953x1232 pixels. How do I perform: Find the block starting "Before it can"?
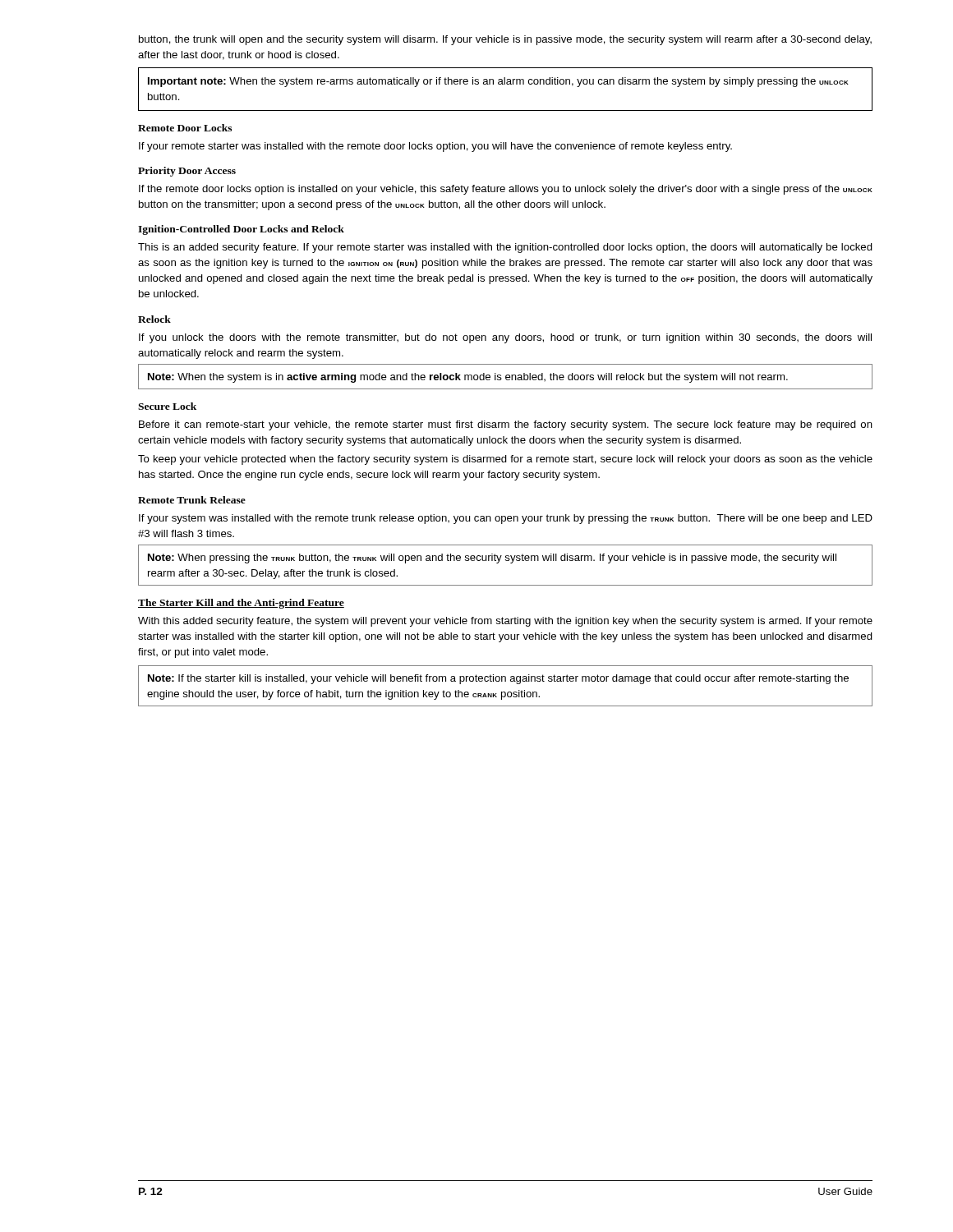[x=505, y=432]
